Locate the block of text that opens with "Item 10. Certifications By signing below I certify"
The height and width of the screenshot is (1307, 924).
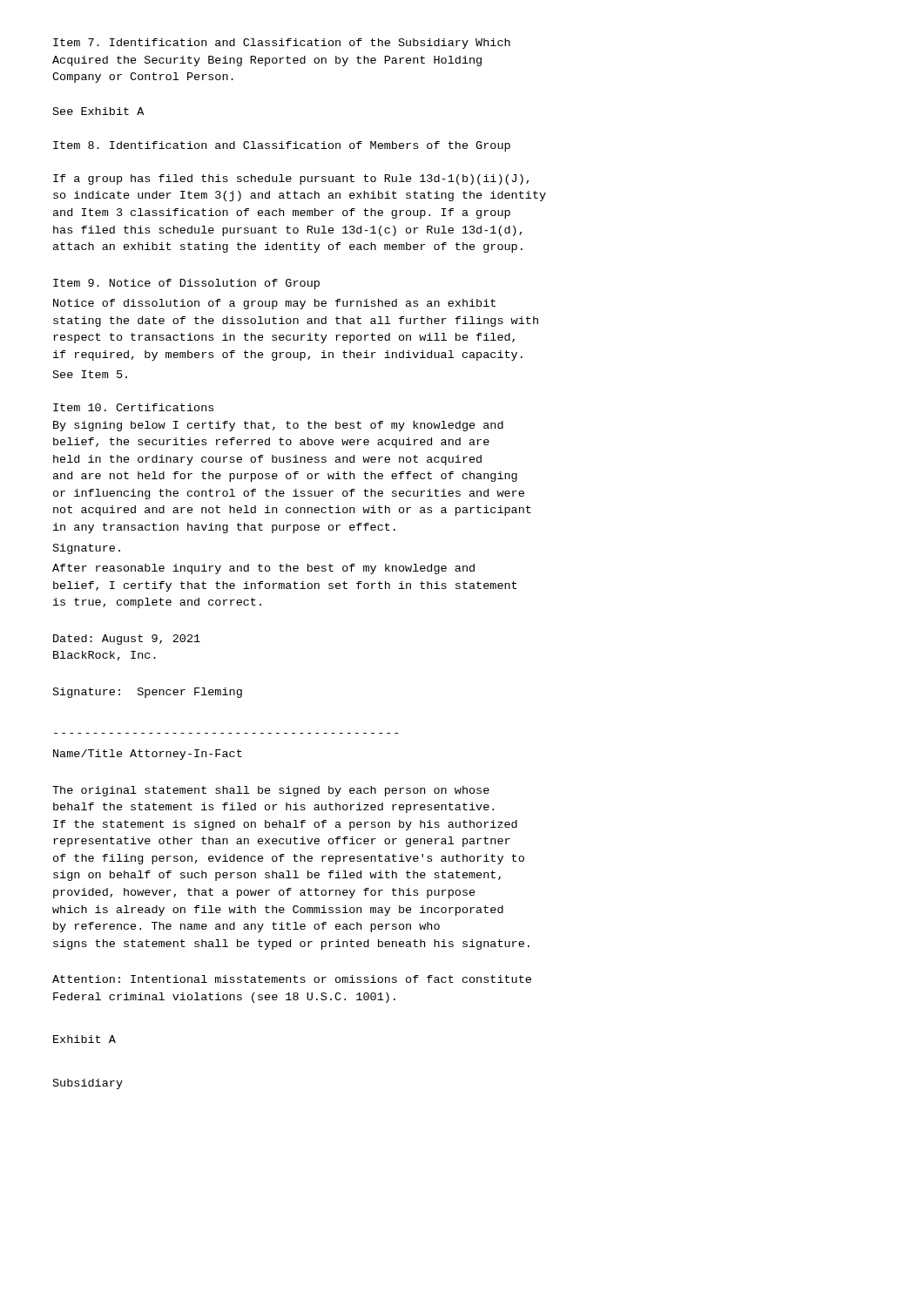coord(292,468)
